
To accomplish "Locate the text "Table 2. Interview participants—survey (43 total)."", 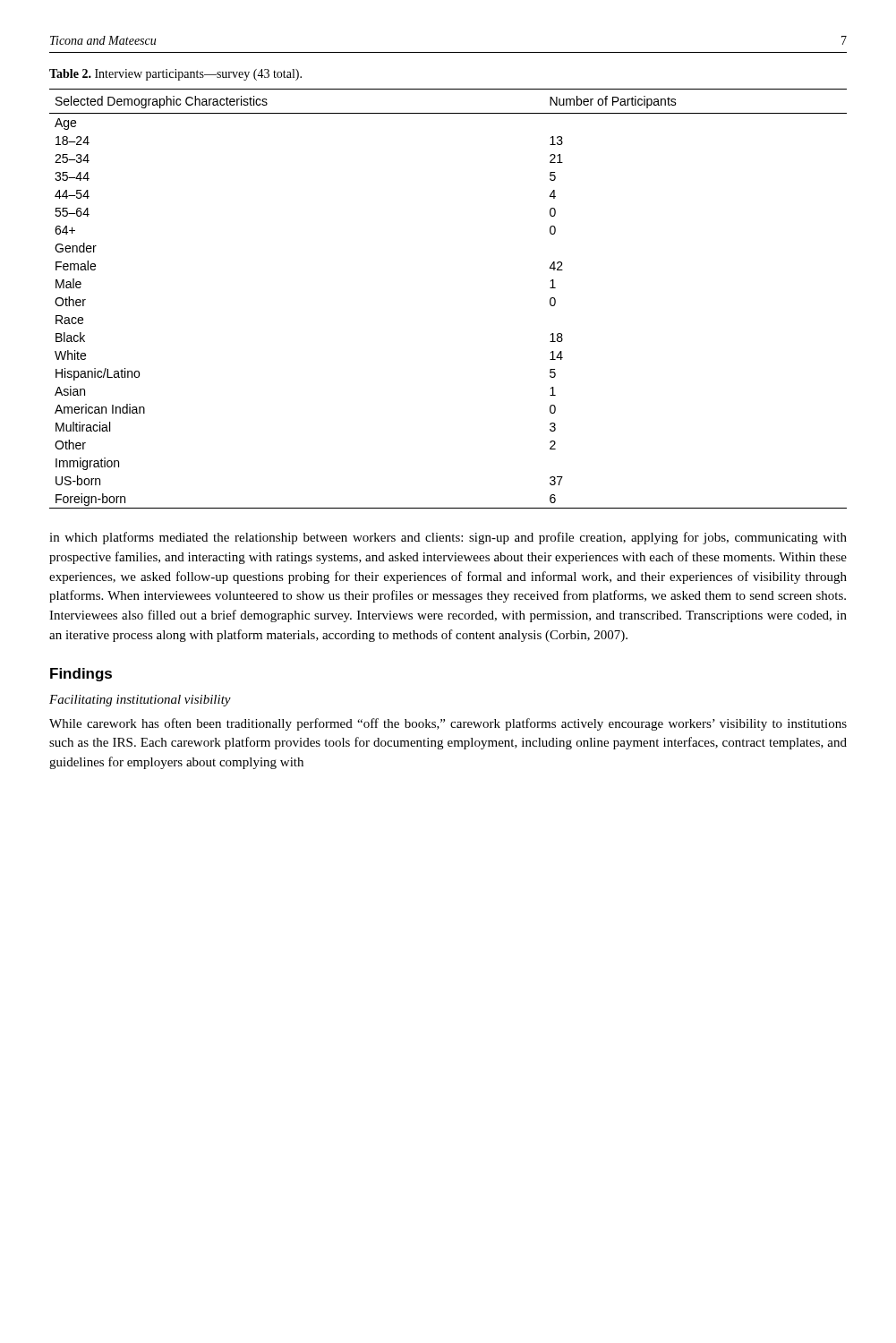I will click(x=176, y=74).
